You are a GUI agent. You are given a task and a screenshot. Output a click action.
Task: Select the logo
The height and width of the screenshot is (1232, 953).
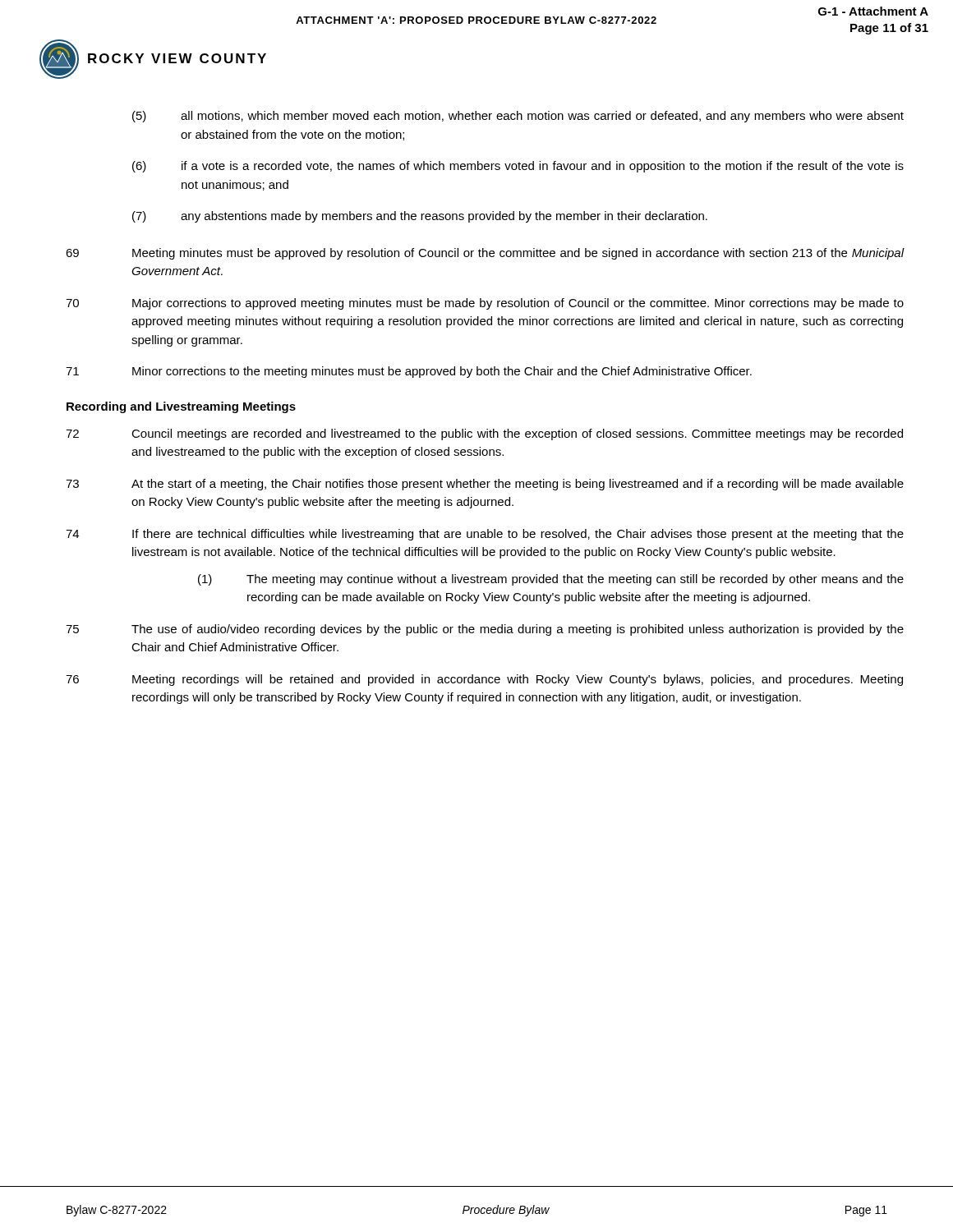[154, 59]
